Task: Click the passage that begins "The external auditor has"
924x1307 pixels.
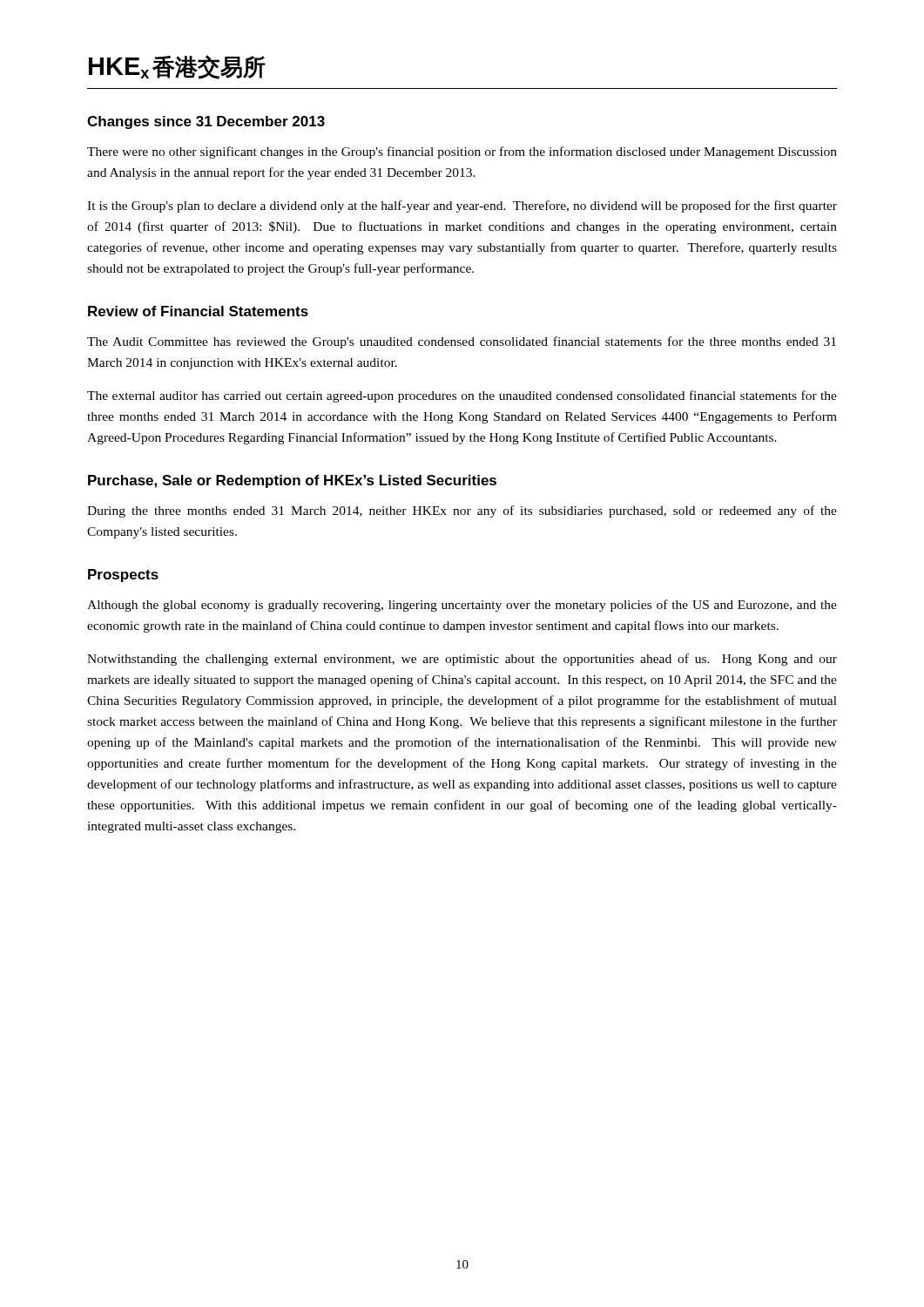Action: 462,416
